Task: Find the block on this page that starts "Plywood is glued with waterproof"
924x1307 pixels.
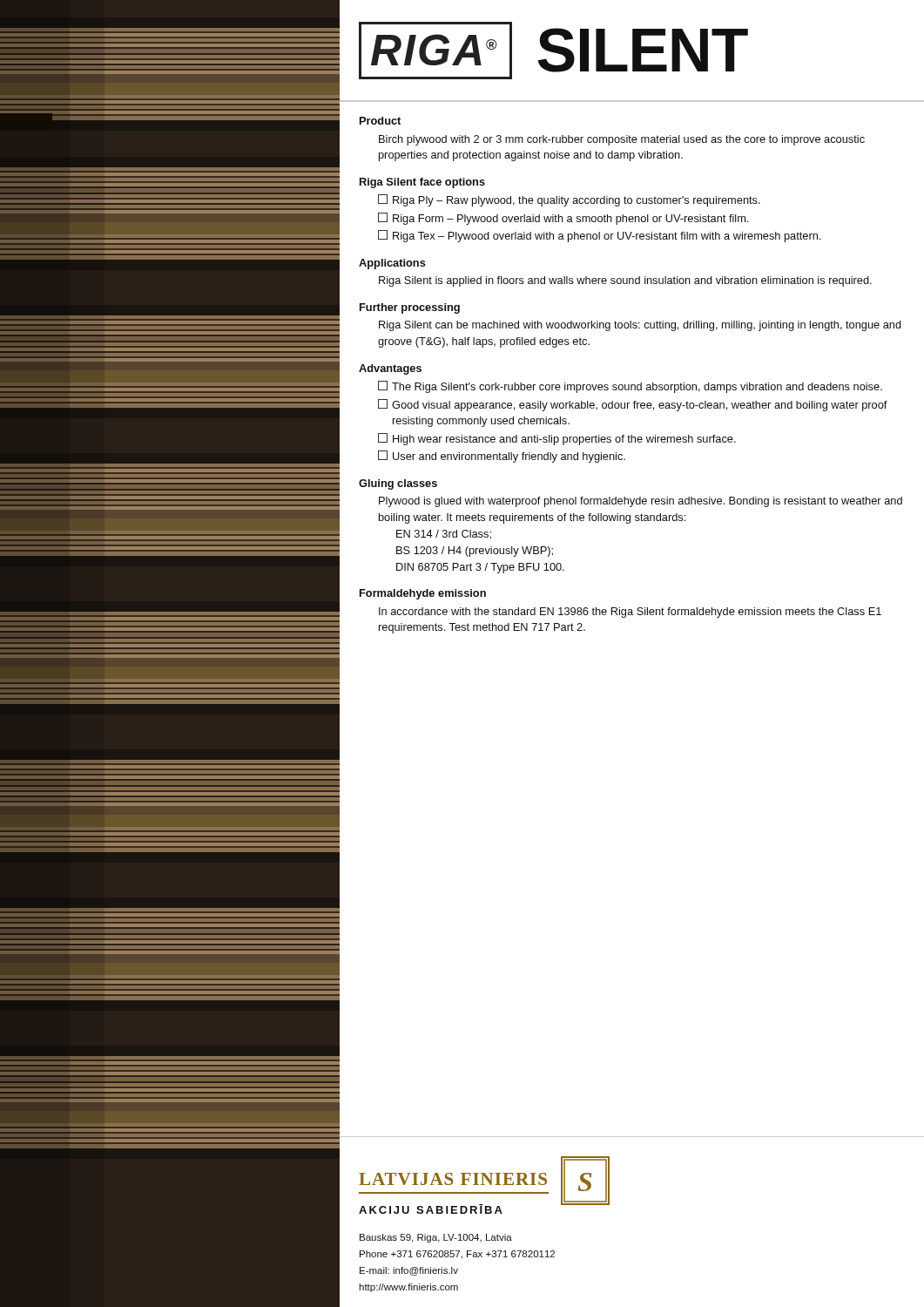Action: pyautogui.click(x=641, y=502)
